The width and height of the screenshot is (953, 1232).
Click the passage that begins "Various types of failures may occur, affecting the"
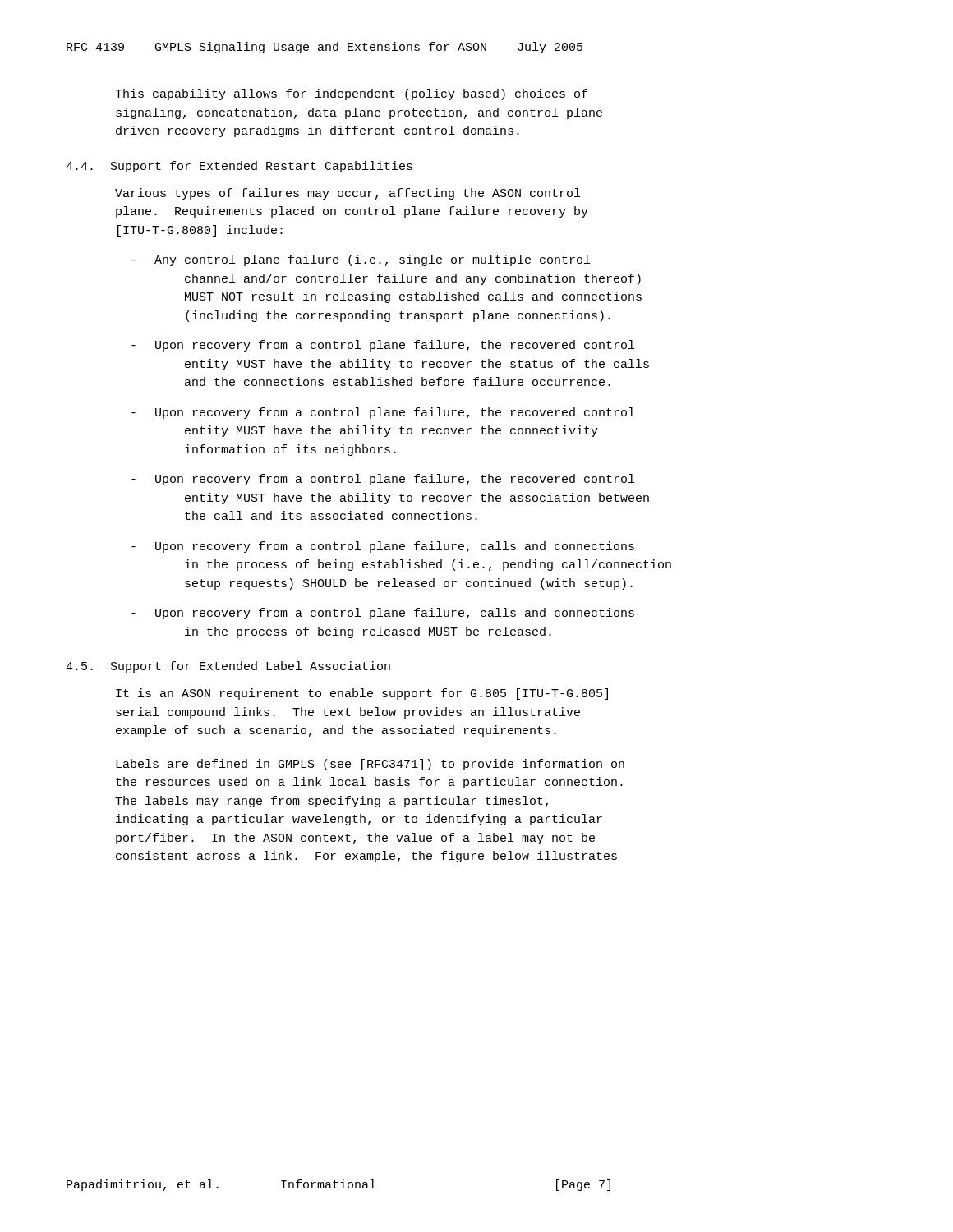352,212
